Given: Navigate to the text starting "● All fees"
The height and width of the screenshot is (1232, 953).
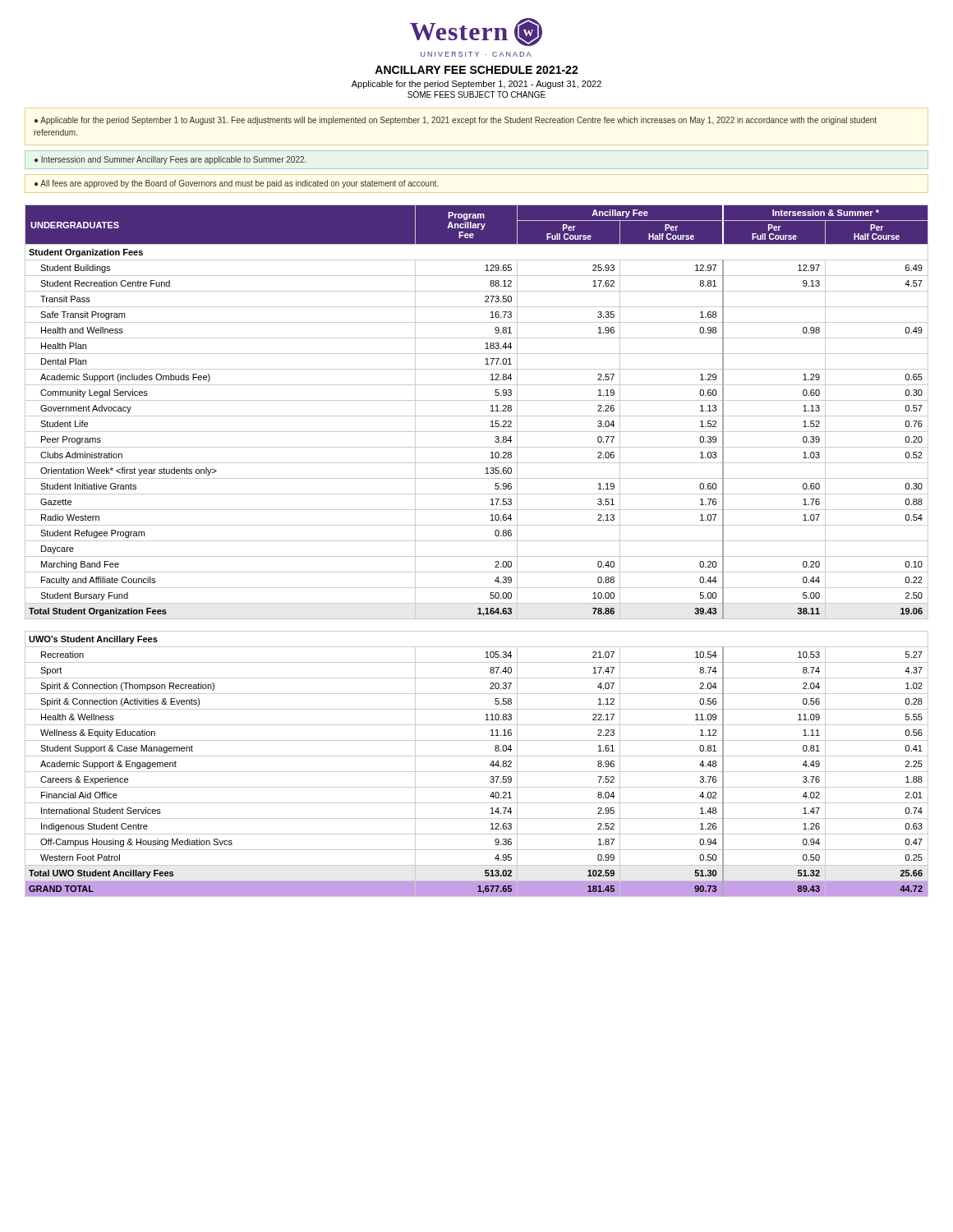Looking at the screenshot, I should (x=236, y=184).
